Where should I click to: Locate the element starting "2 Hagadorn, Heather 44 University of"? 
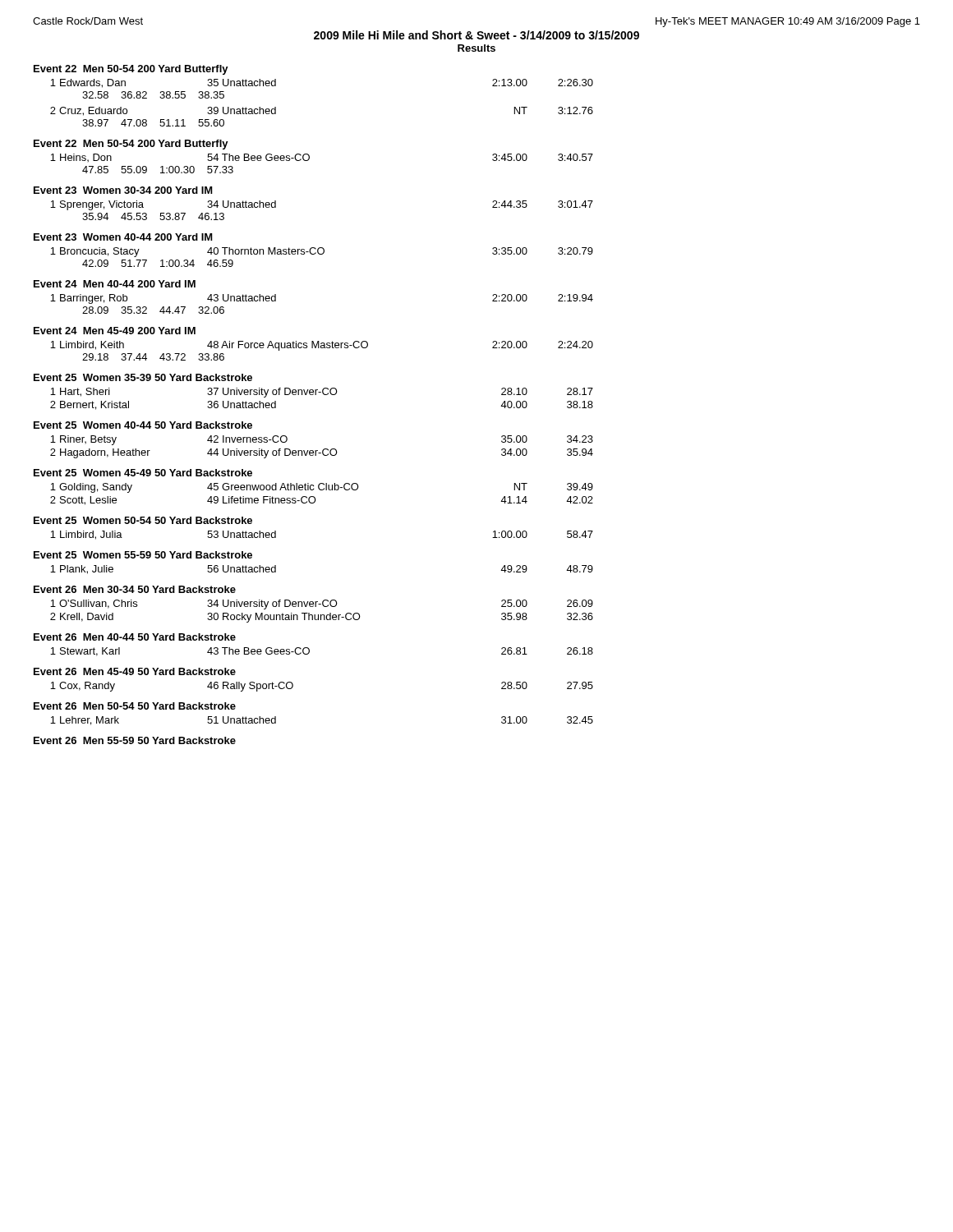coord(322,453)
